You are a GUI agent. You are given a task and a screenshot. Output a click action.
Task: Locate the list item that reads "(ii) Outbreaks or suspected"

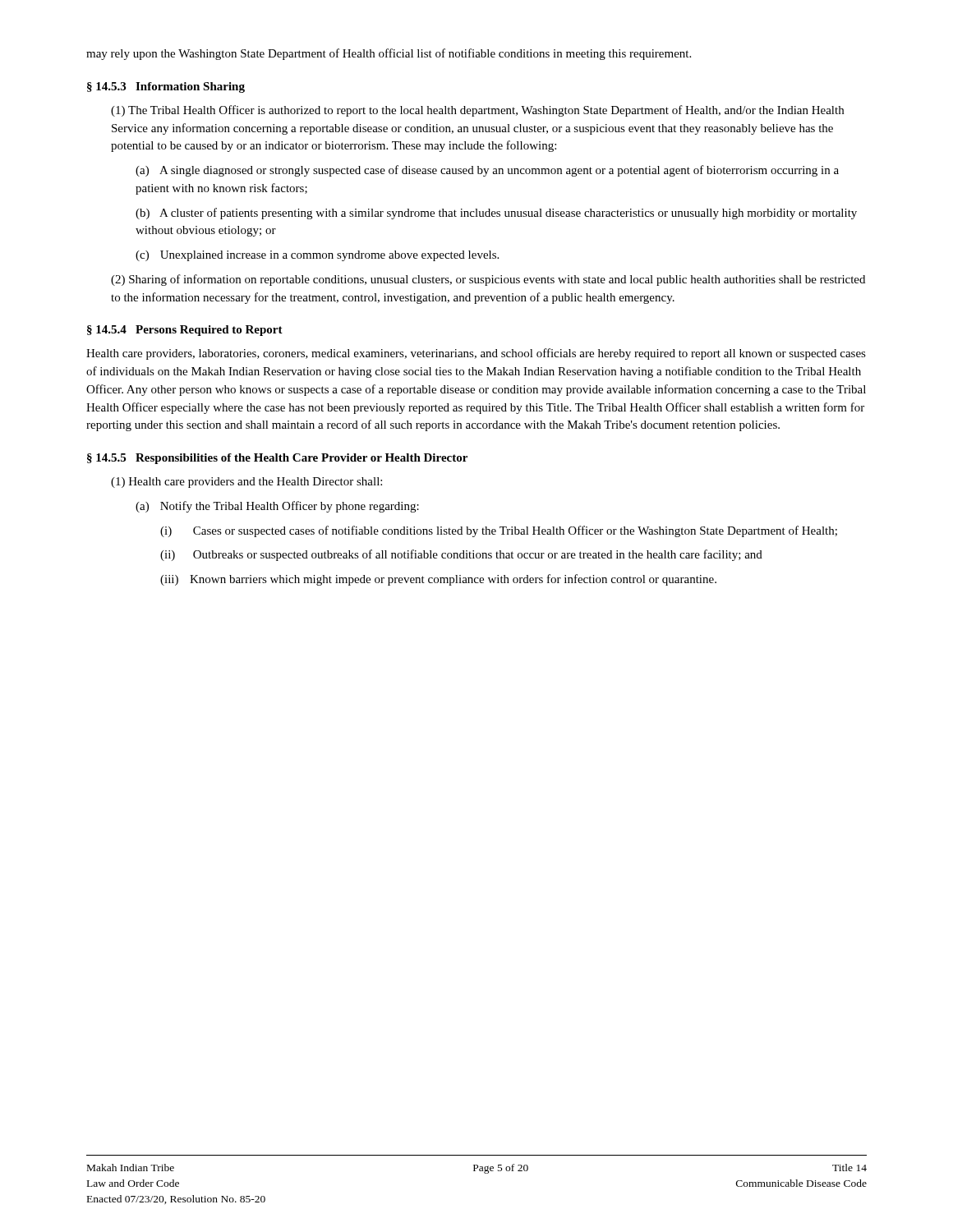click(476, 555)
